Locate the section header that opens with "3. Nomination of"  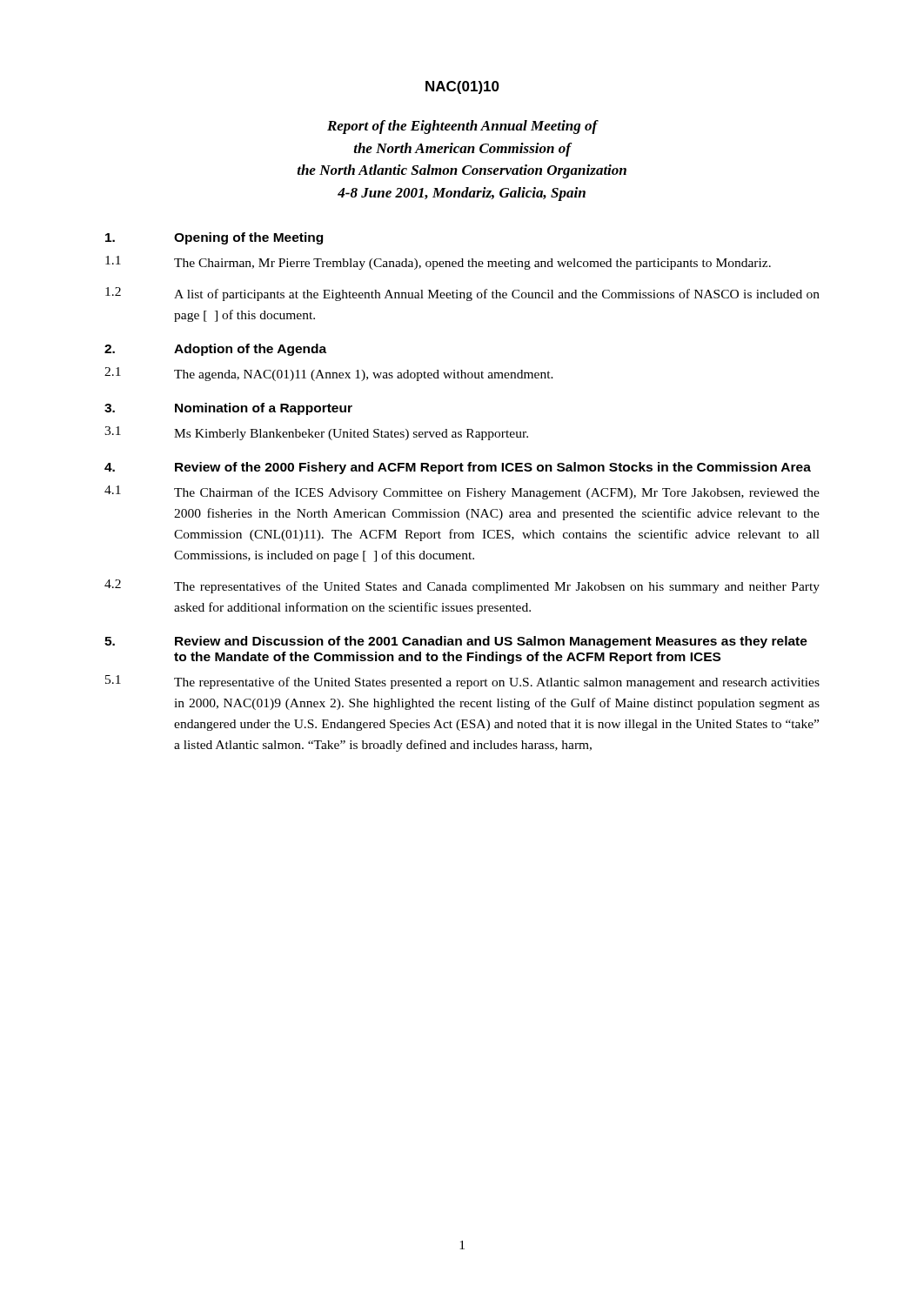tap(228, 408)
